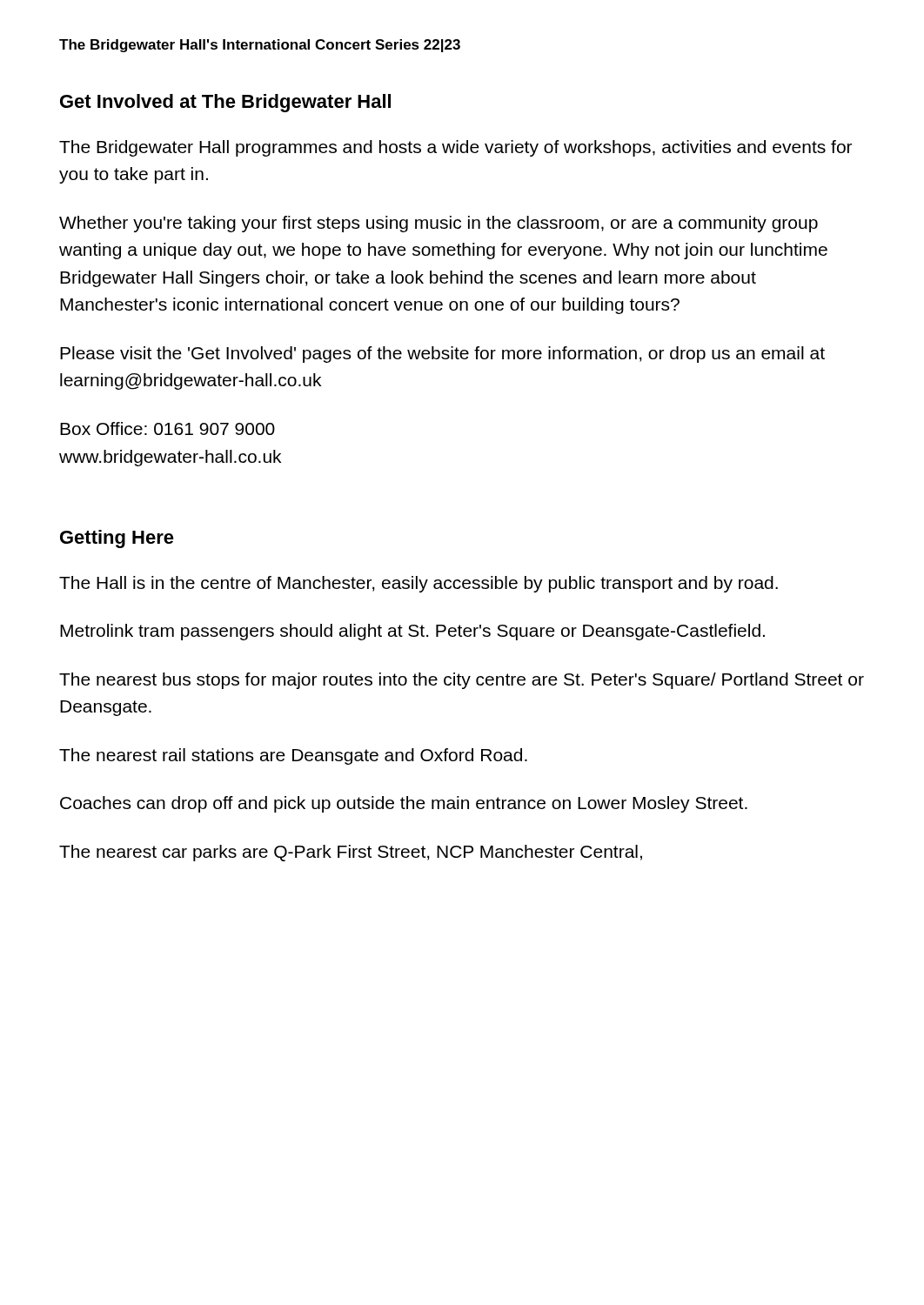
Task: Navigate to the text starting "Metrolink tram passengers should"
Action: point(413,630)
